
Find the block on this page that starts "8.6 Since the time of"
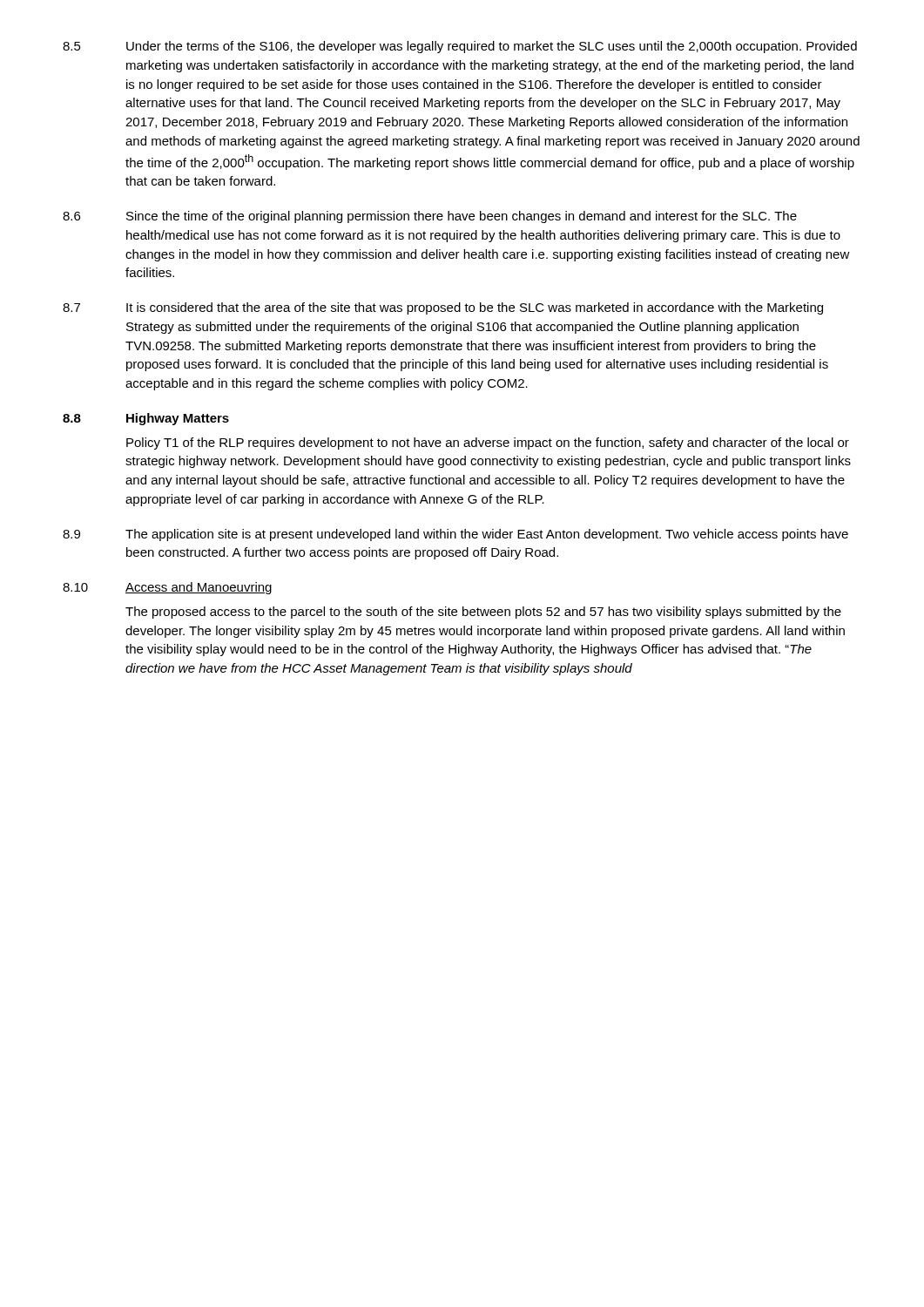(x=462, y=244)
